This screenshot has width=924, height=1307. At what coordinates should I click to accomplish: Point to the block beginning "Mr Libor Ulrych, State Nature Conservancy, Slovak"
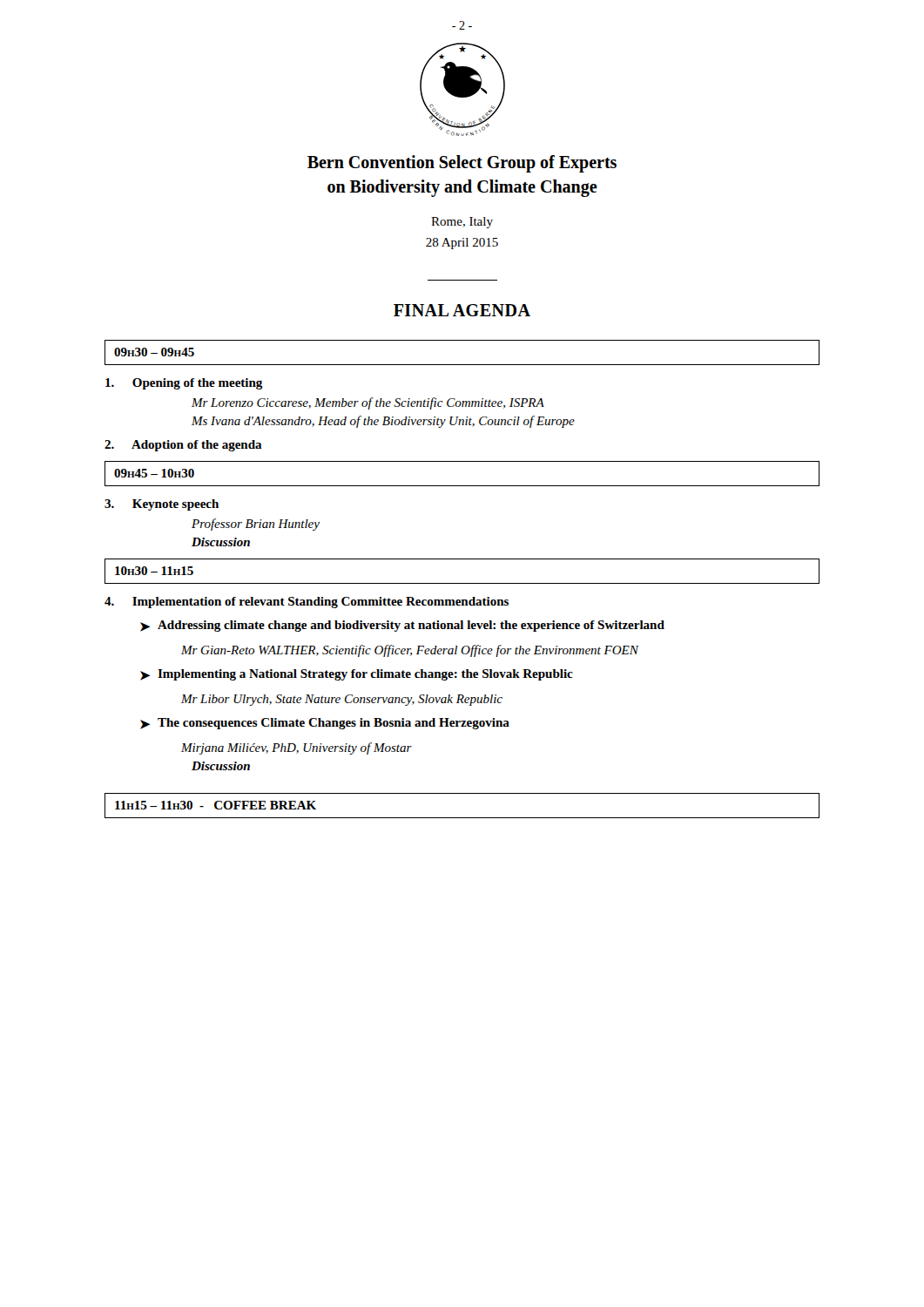pyautogui.click(x=342, y=699)
